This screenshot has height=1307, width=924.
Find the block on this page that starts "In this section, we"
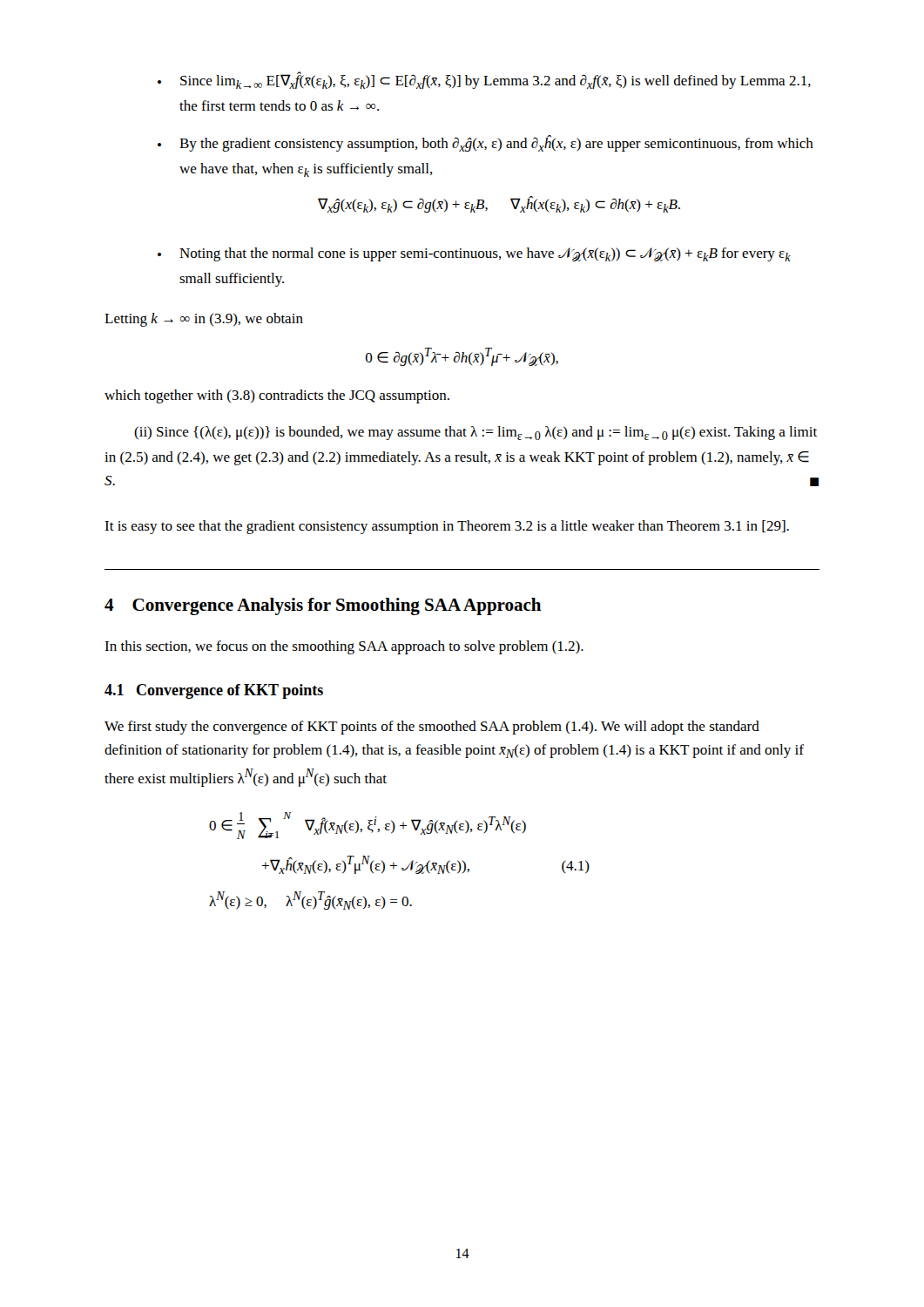(x=344, y=646)
